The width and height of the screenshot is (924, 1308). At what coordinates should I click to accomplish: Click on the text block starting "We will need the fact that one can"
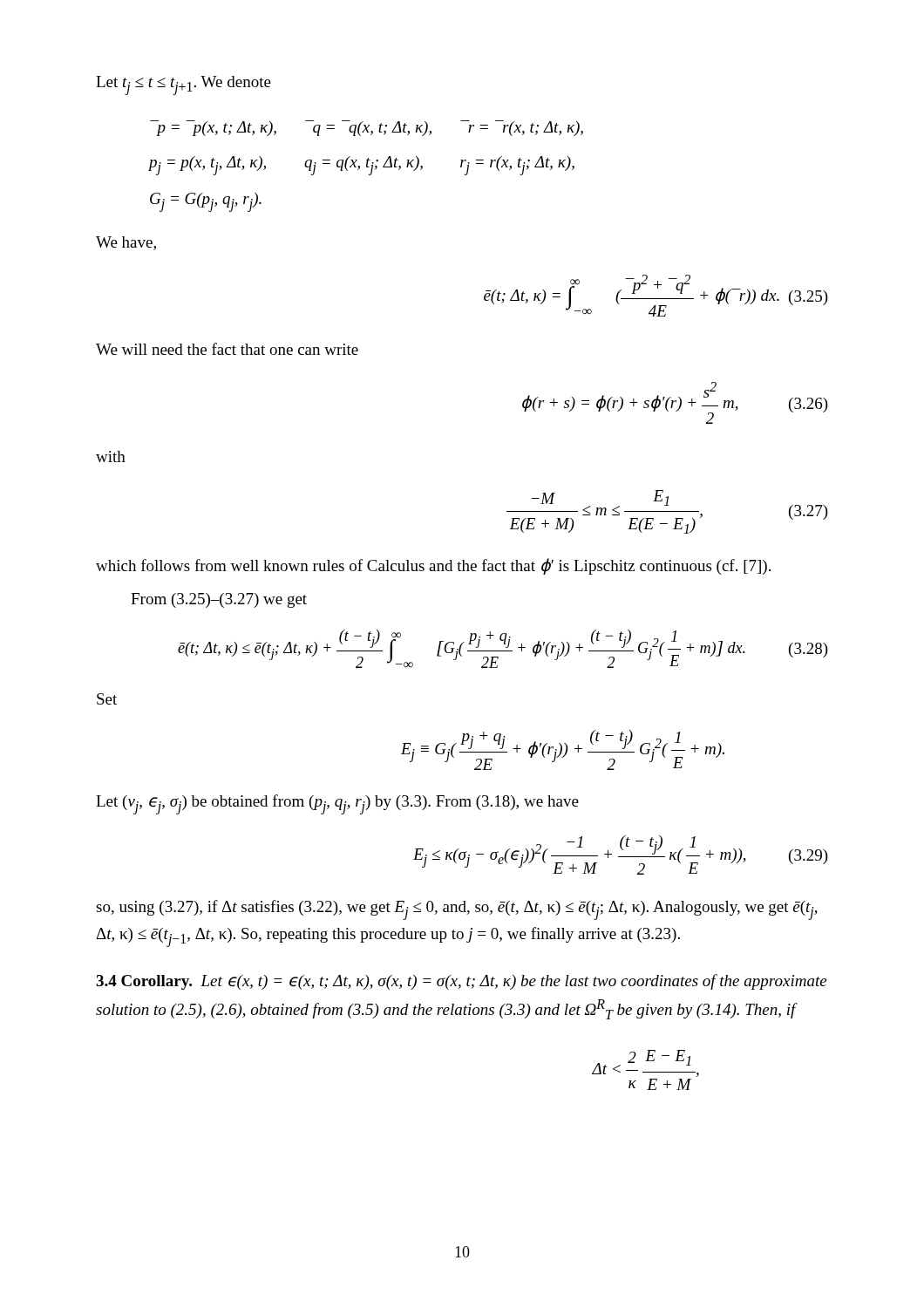point(227,349)
